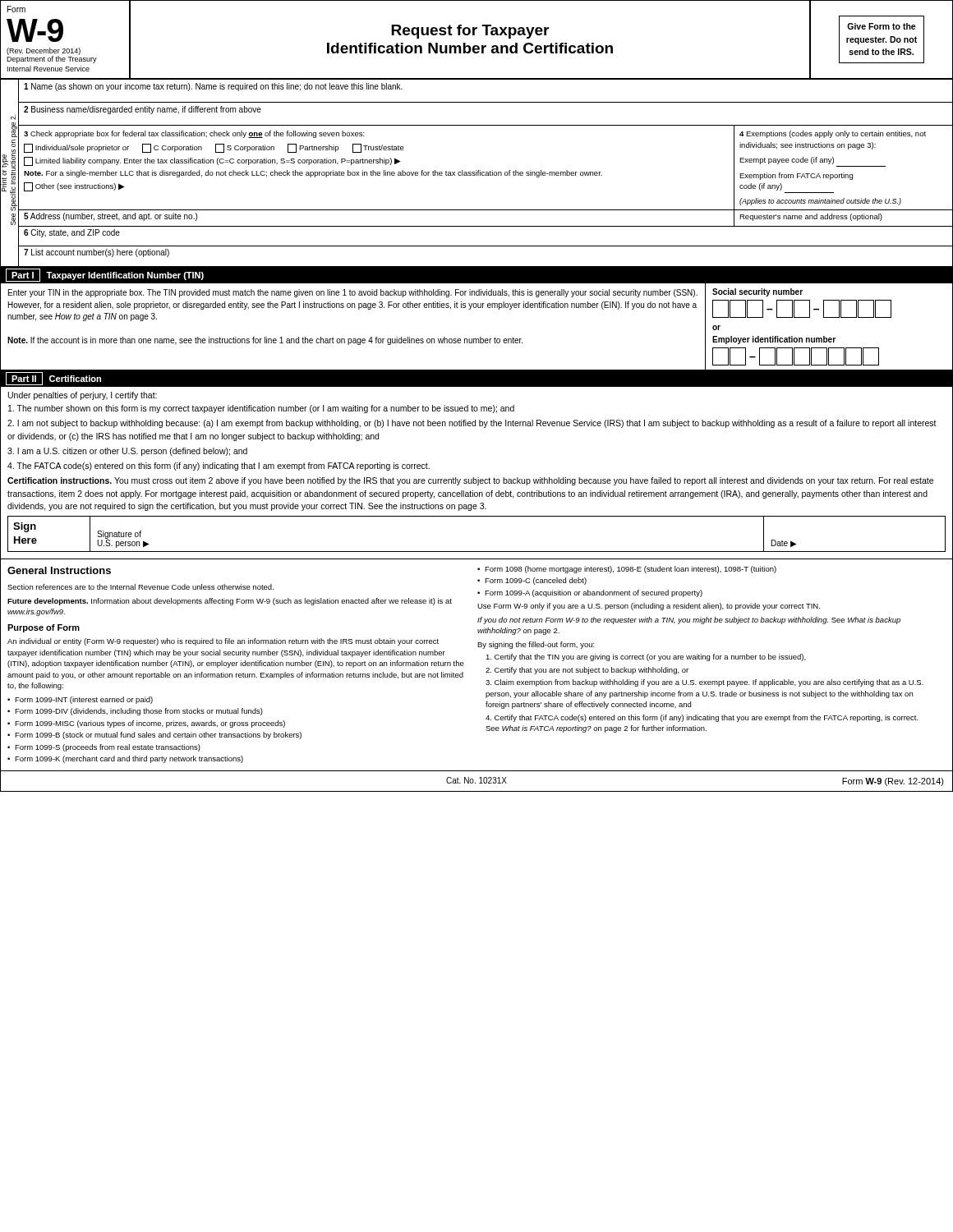Navigate to the element starting "SignHere Signature of U.S. person ▶ Date ▶"
Screen dimensions: 1232x953
pos(476,534)
